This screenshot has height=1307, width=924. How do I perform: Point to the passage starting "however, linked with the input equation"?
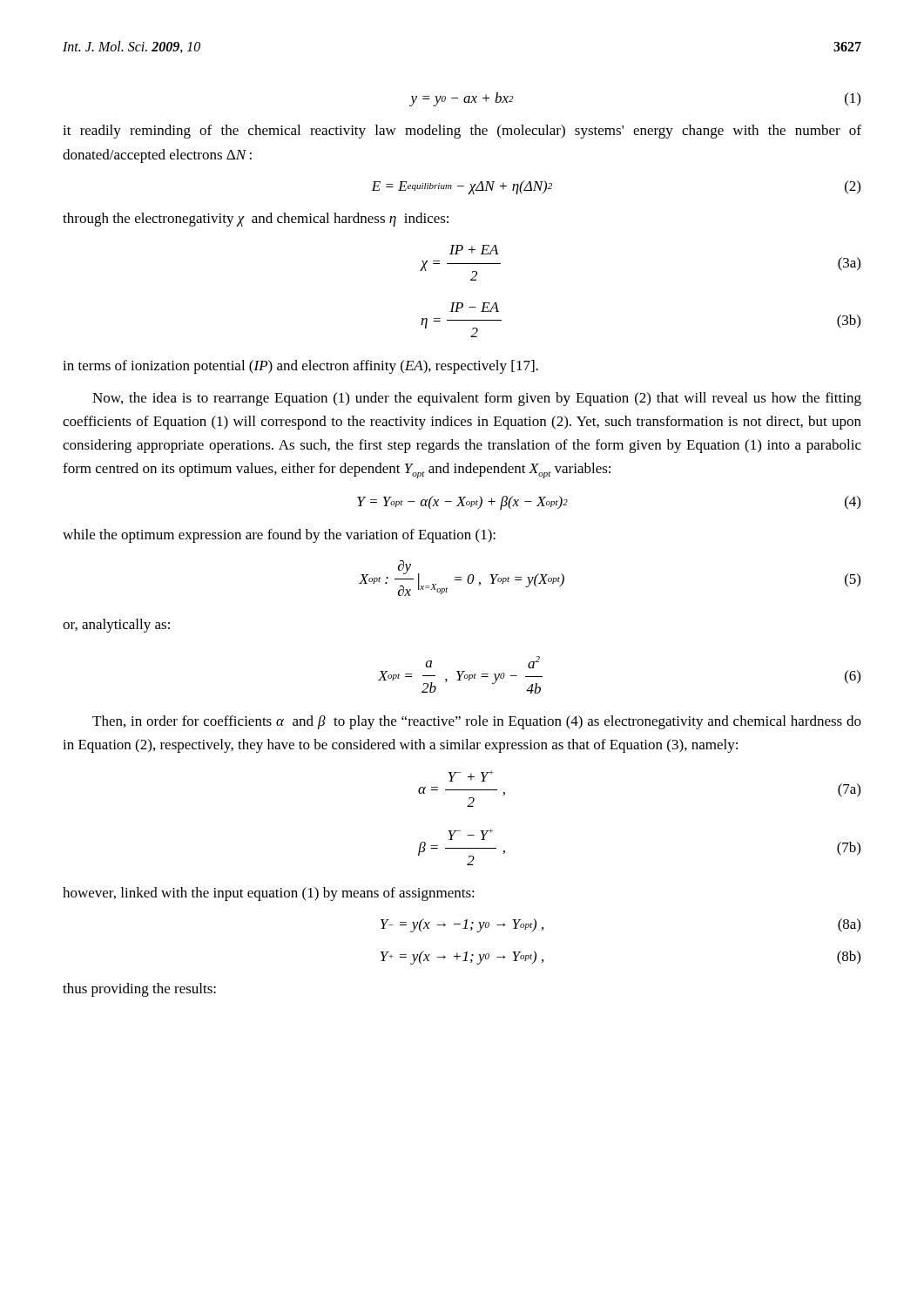pos(269,893)
